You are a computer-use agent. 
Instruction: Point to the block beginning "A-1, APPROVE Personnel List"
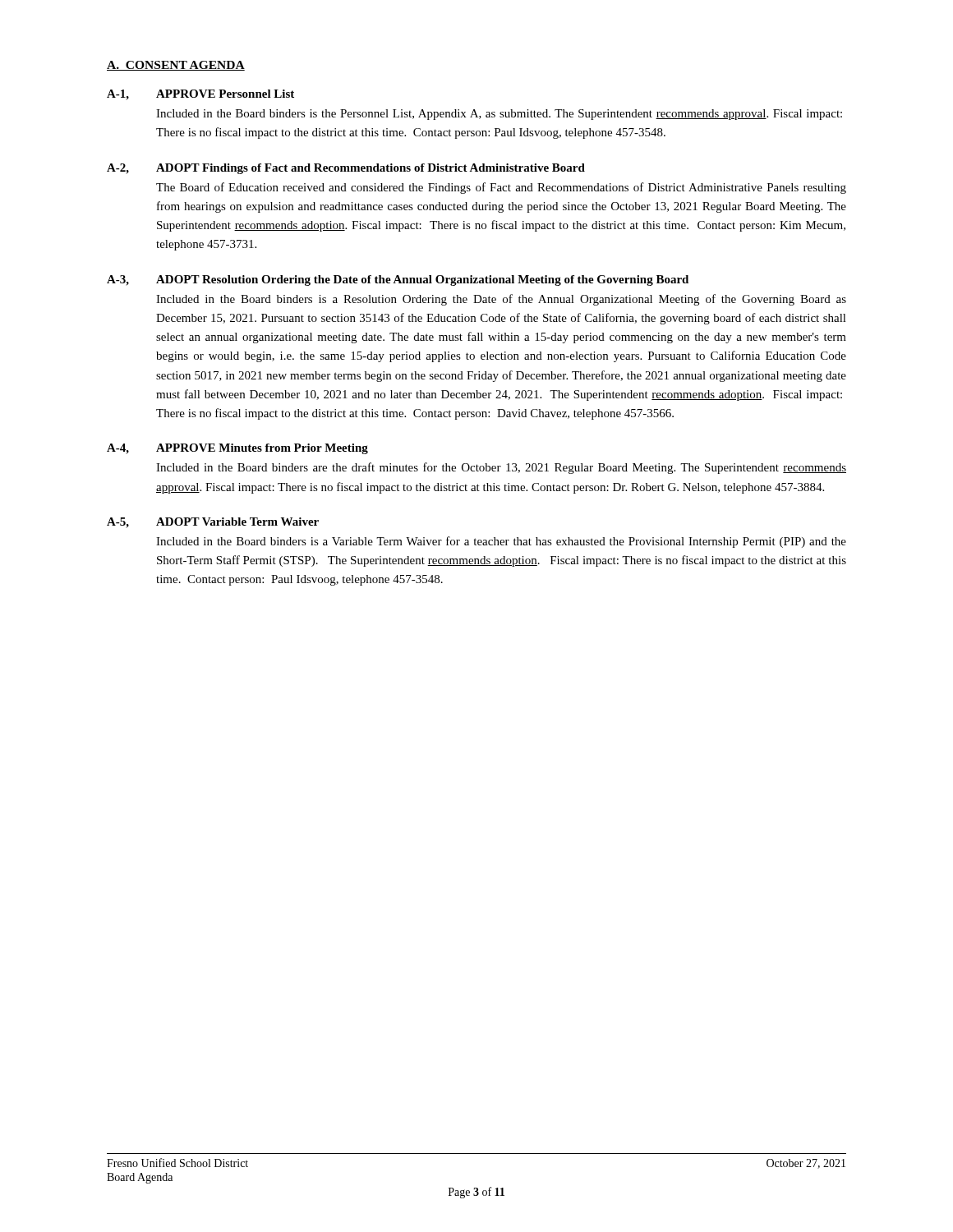click(x=476, y=115)
